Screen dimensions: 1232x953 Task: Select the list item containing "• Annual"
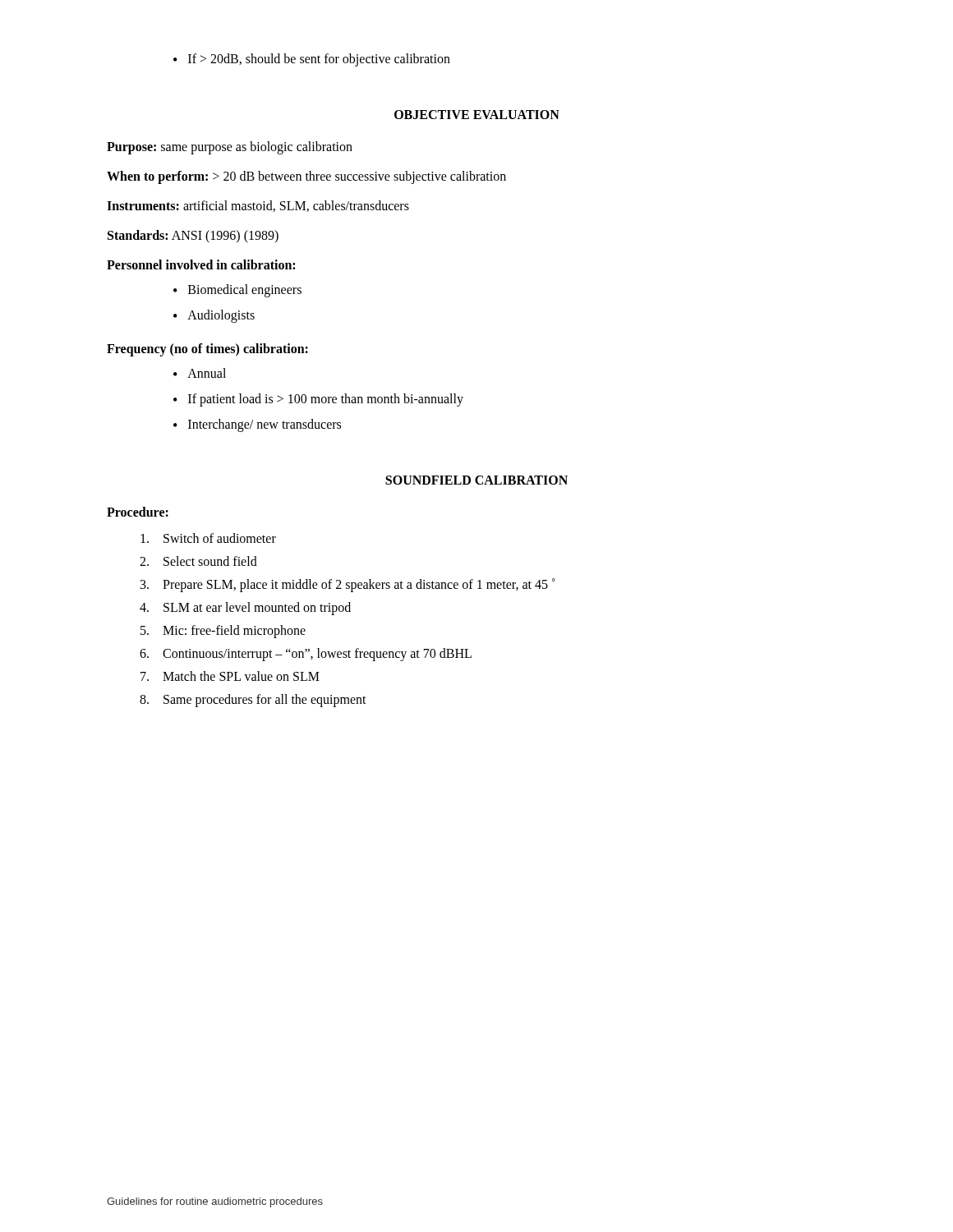199,375
